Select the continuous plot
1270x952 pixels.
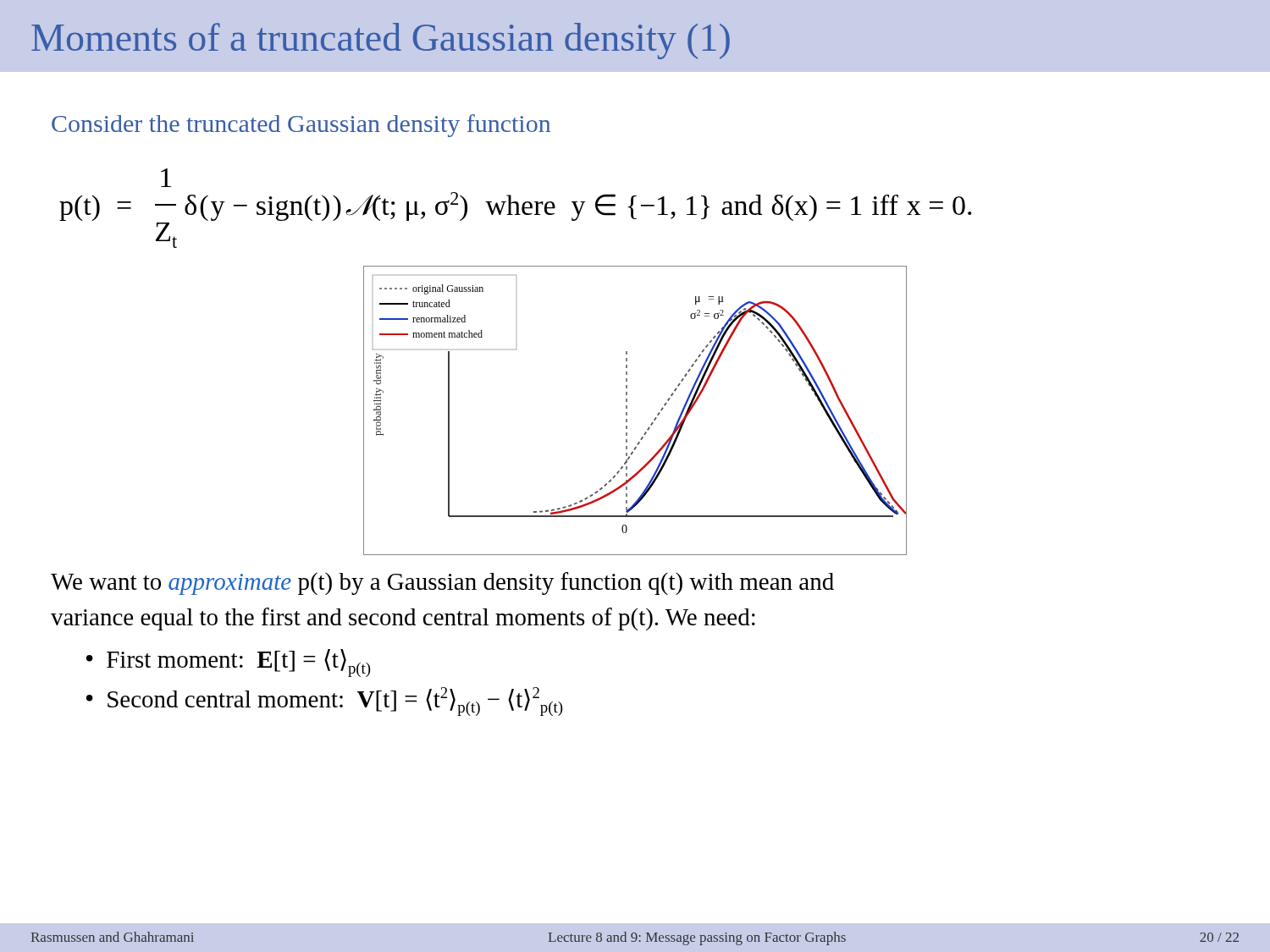(x=635, y=411)
